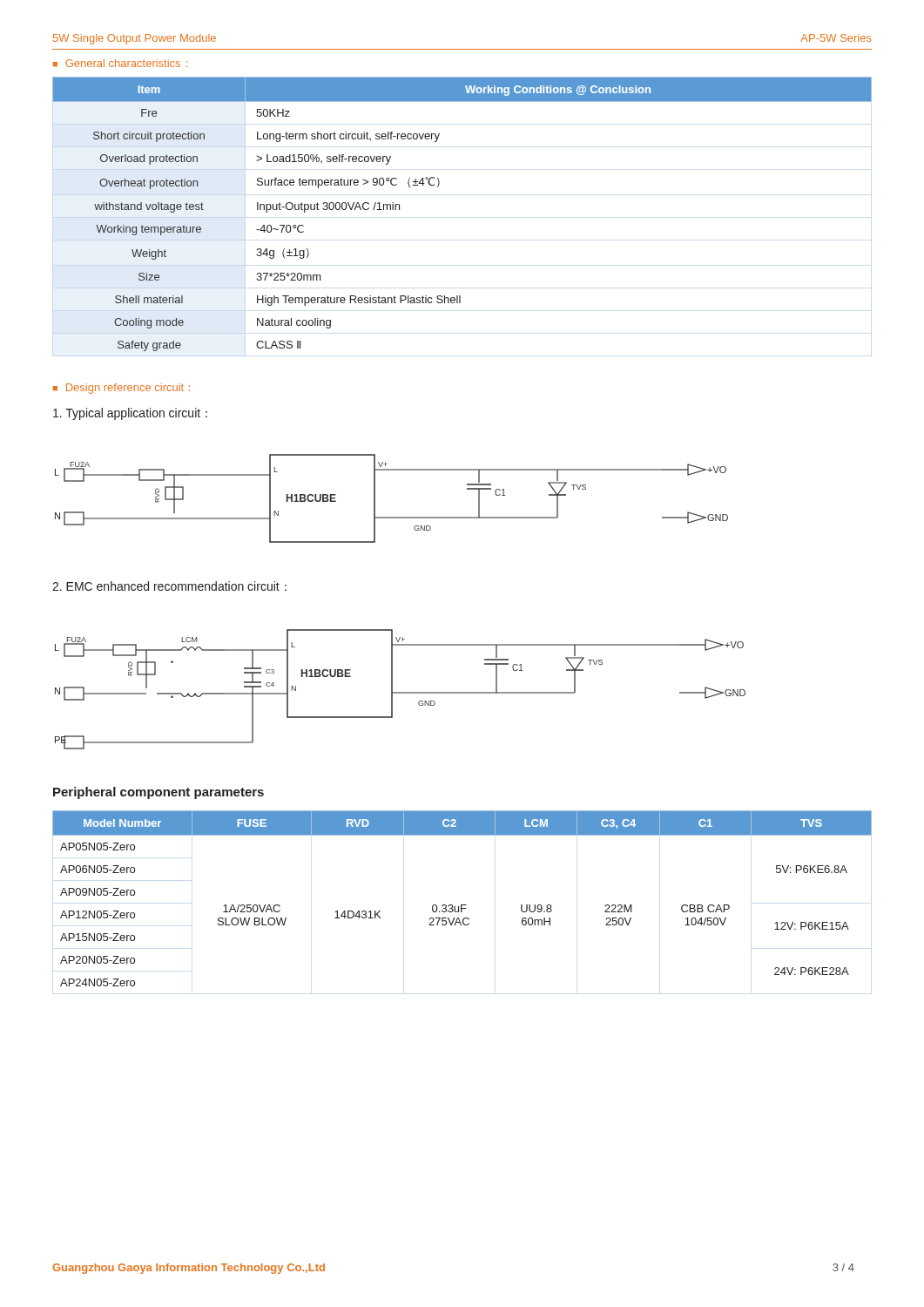Screen dimensions: 1307x924
Task: Point to the passage starting "■ Design reference circuit："
Action: click(x=124, y=388)
